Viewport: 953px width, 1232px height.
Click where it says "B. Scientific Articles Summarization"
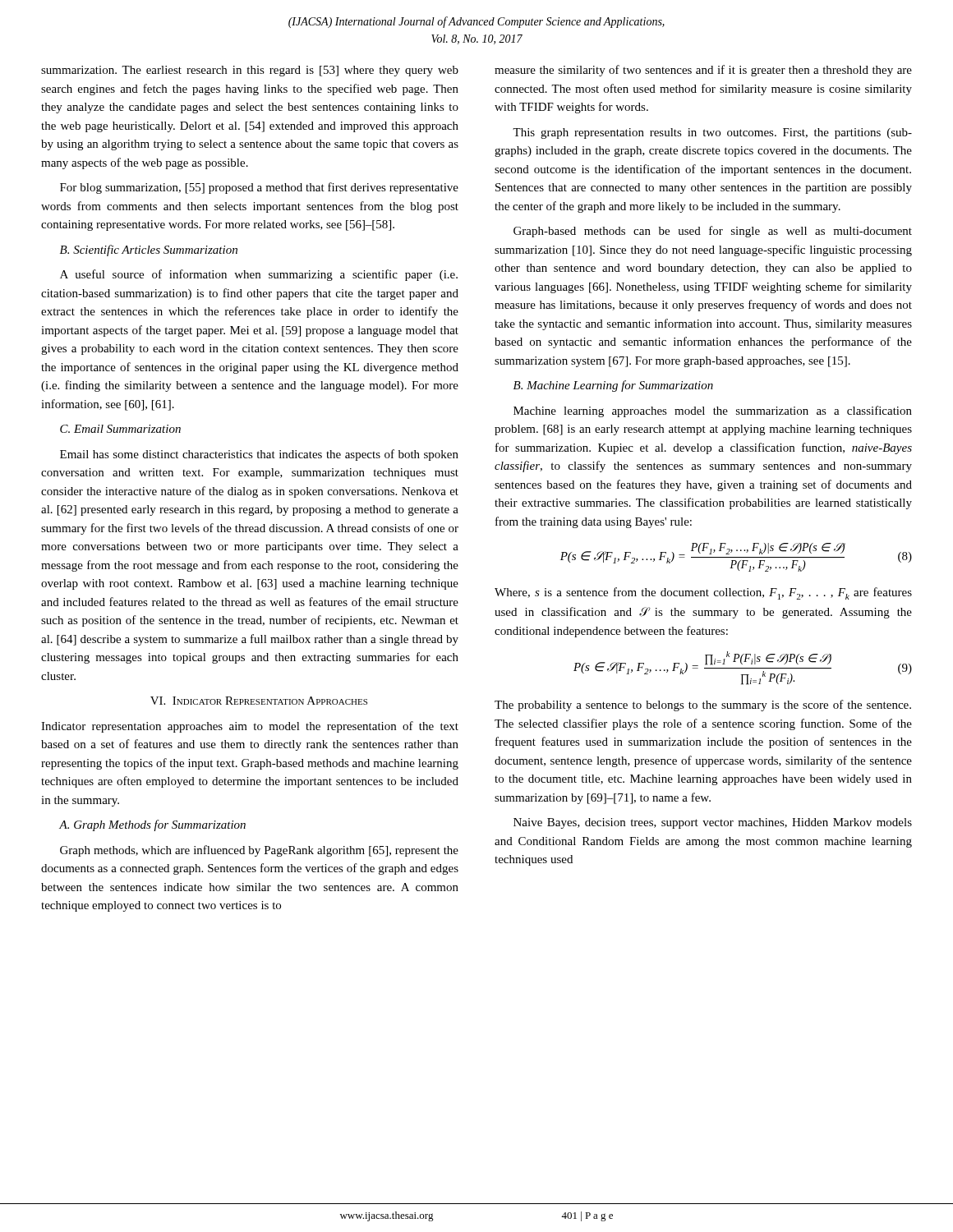coord(149,251)
